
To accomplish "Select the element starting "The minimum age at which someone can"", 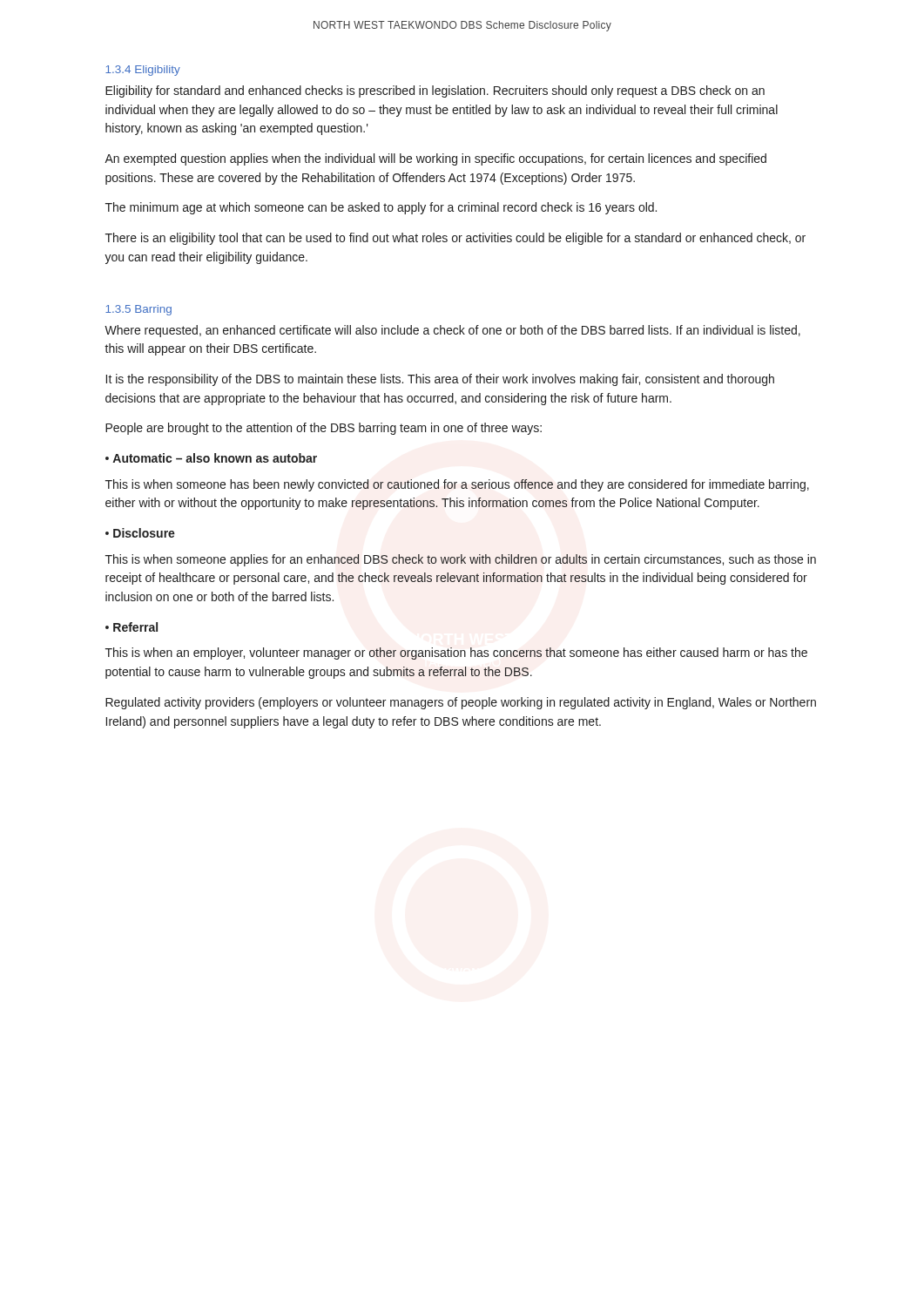I will point(381,208).
